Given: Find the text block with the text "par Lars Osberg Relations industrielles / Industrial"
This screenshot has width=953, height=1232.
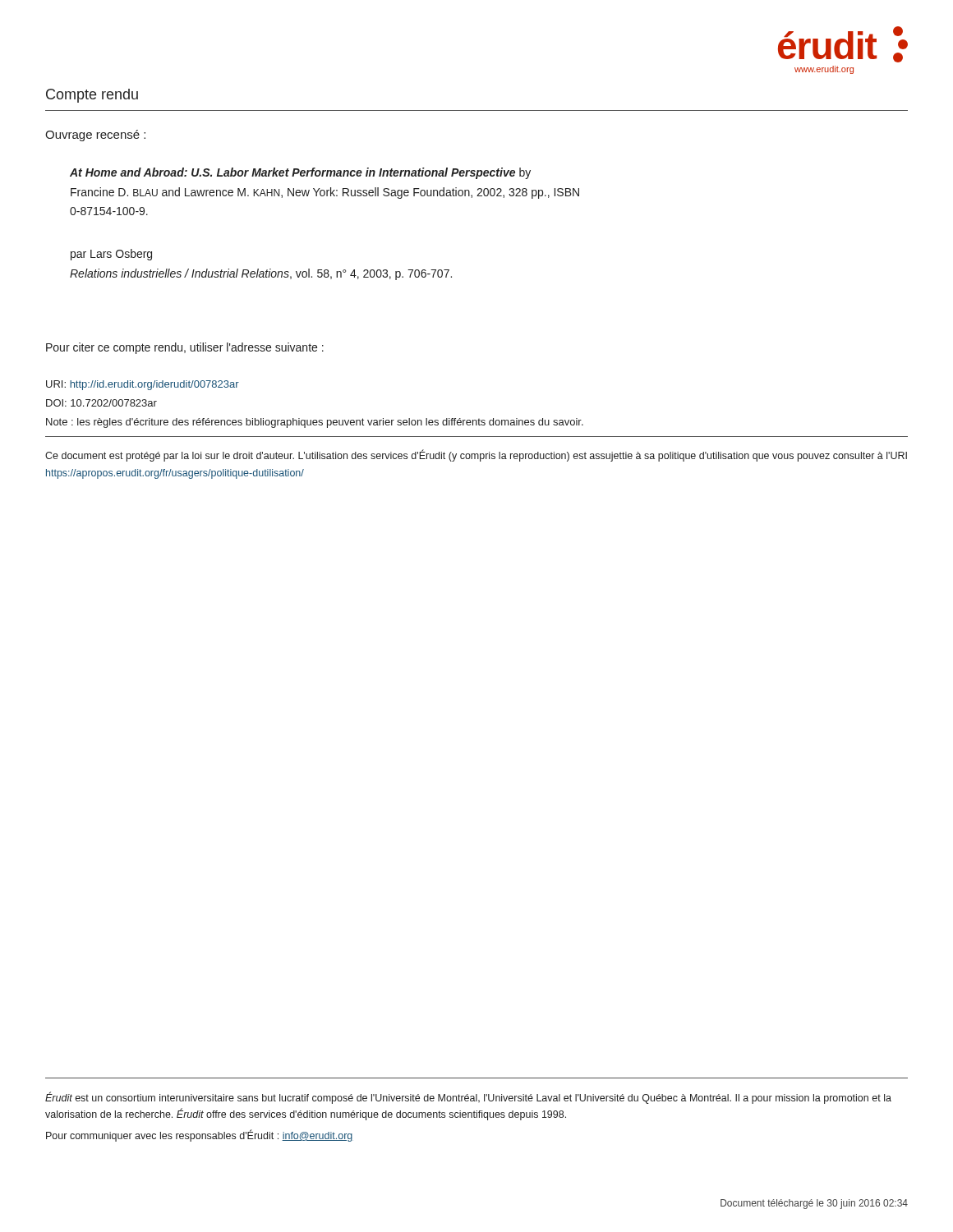Looking at the screenshot, I should pos(111,255).
